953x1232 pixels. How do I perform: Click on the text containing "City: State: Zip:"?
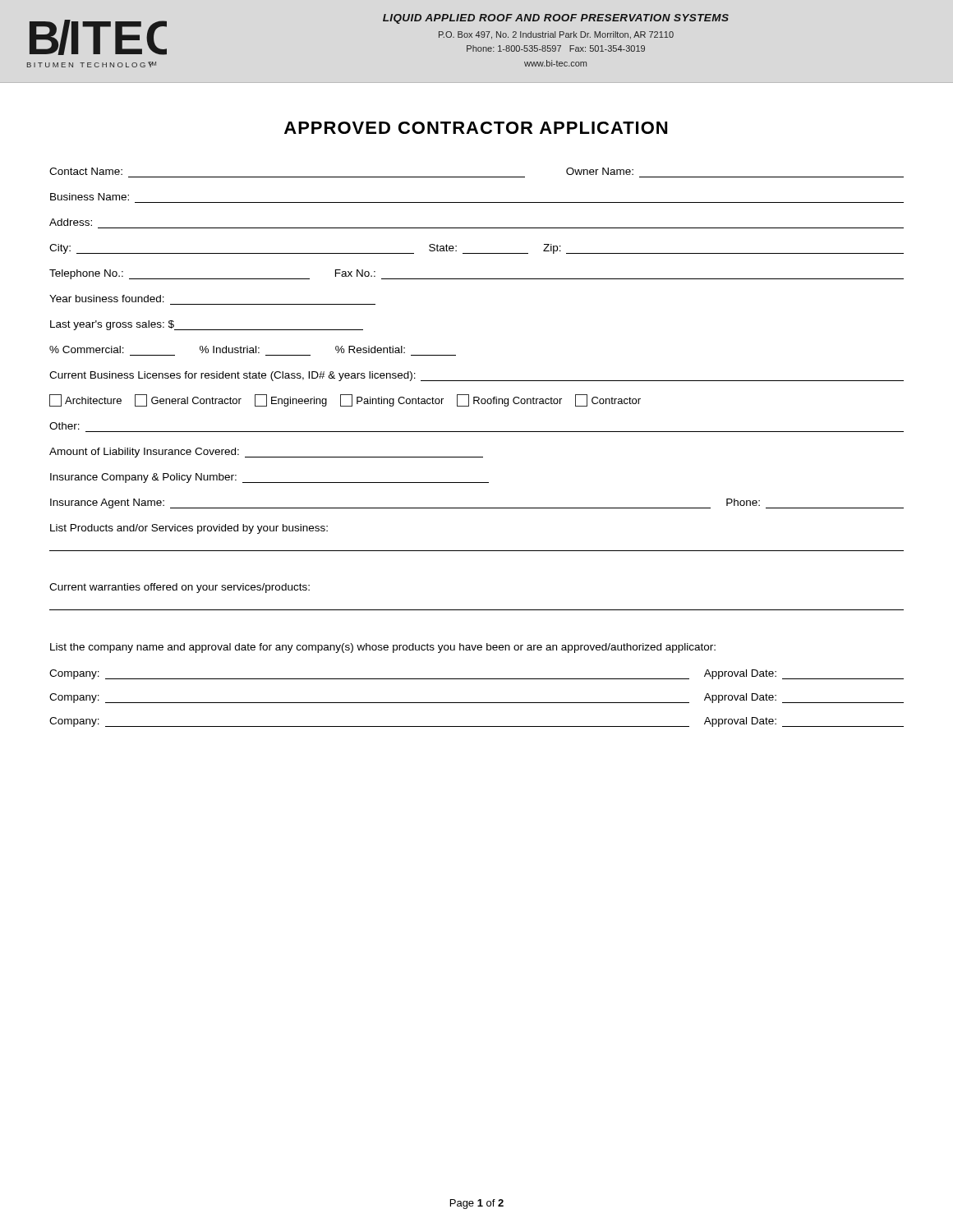tap(476, 248)
